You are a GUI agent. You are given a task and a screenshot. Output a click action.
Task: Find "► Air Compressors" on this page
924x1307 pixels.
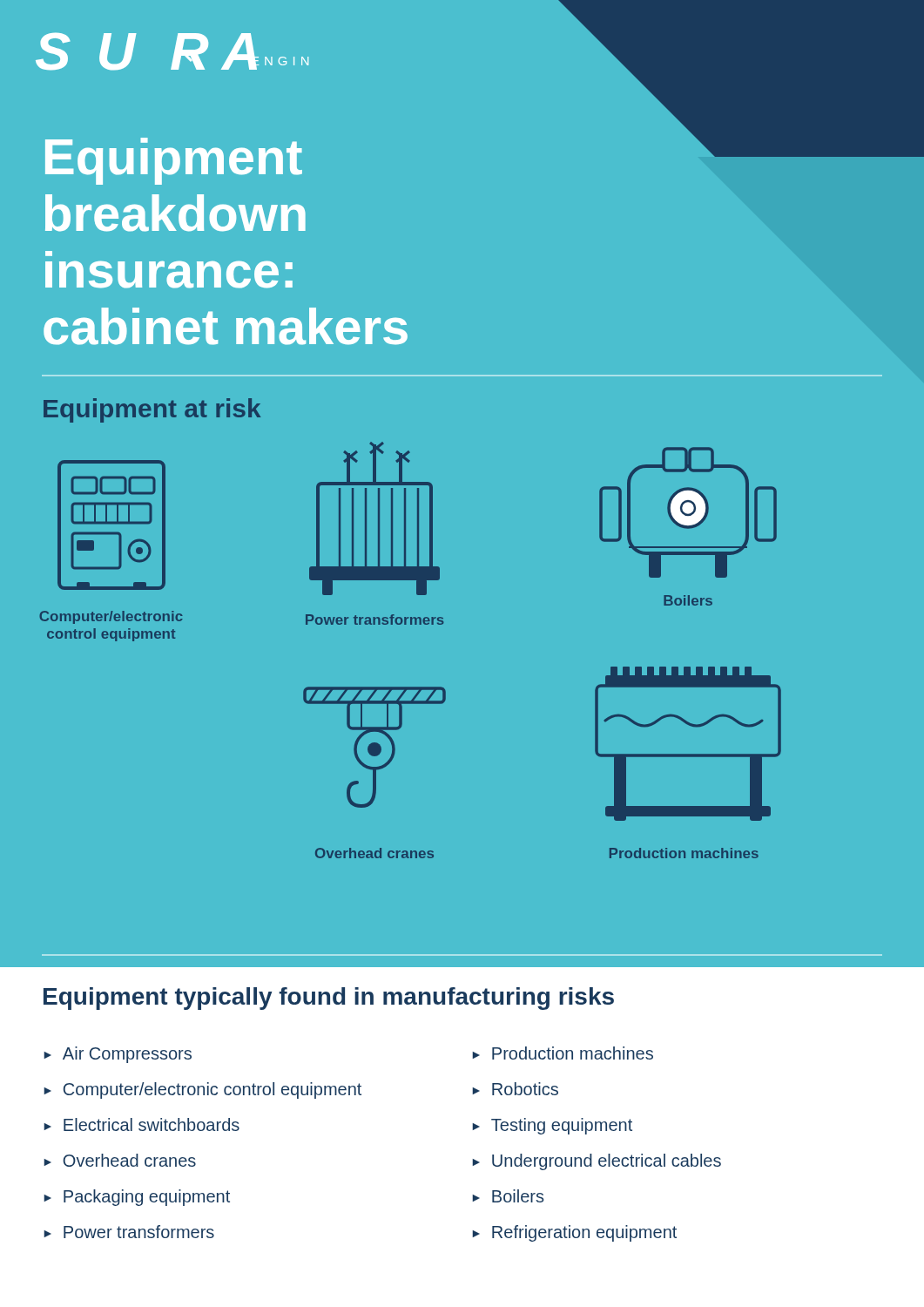click(117, 1053)
